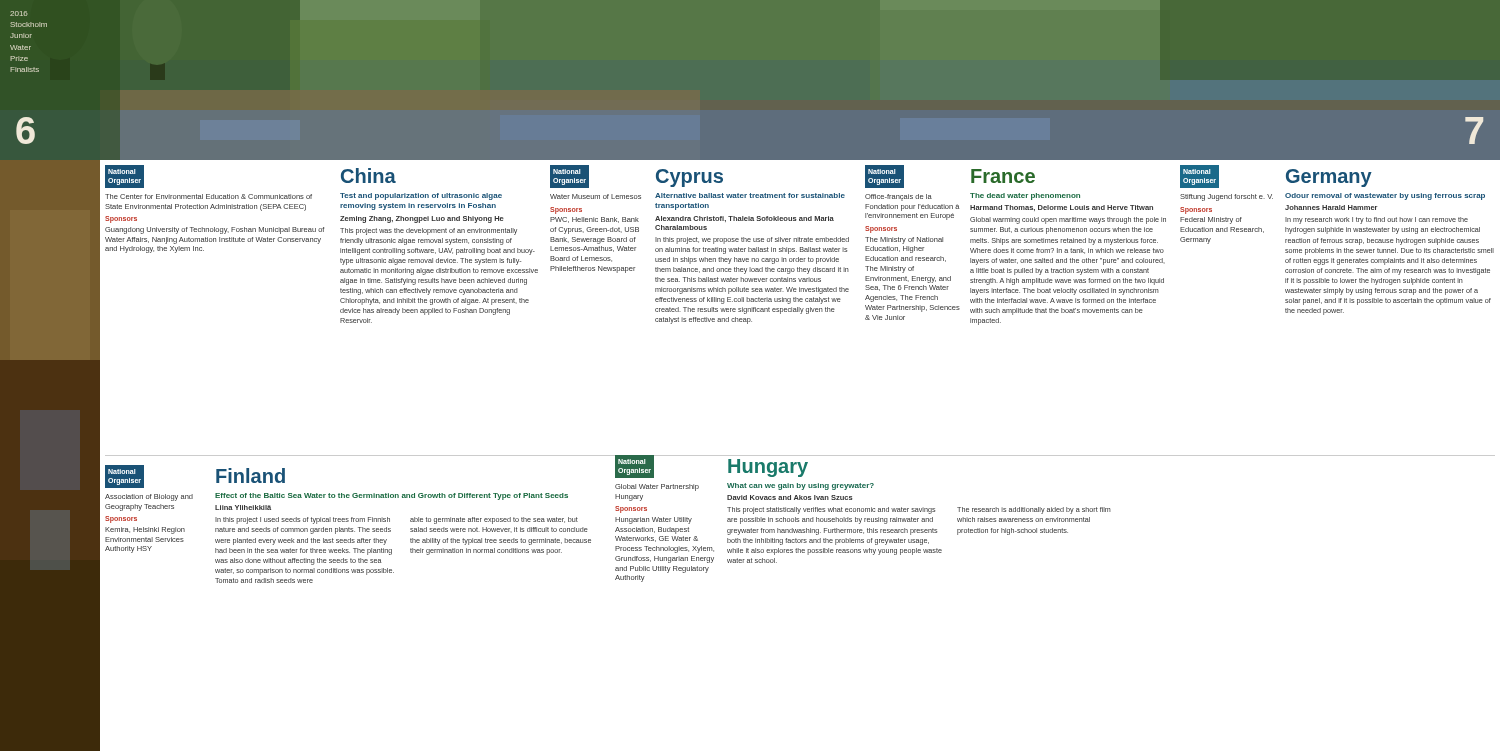The height and width of the screenshot is (751, 1500).
Task: Point to the block beginning "NationalOrganiser The Center for"
Action: [218, 210]
